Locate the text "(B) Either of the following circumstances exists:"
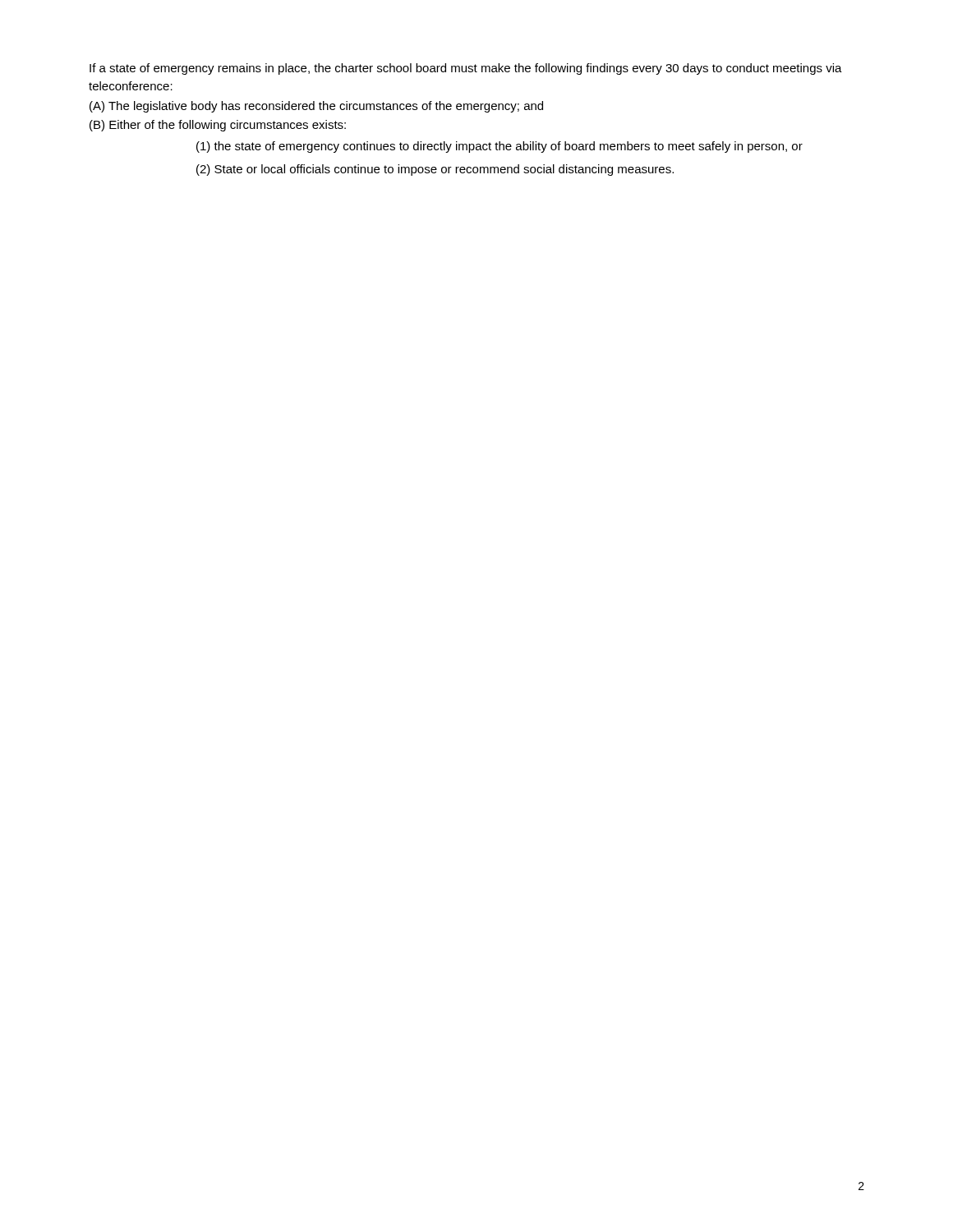Viewport: 953px width, 1232px height. 218,125
